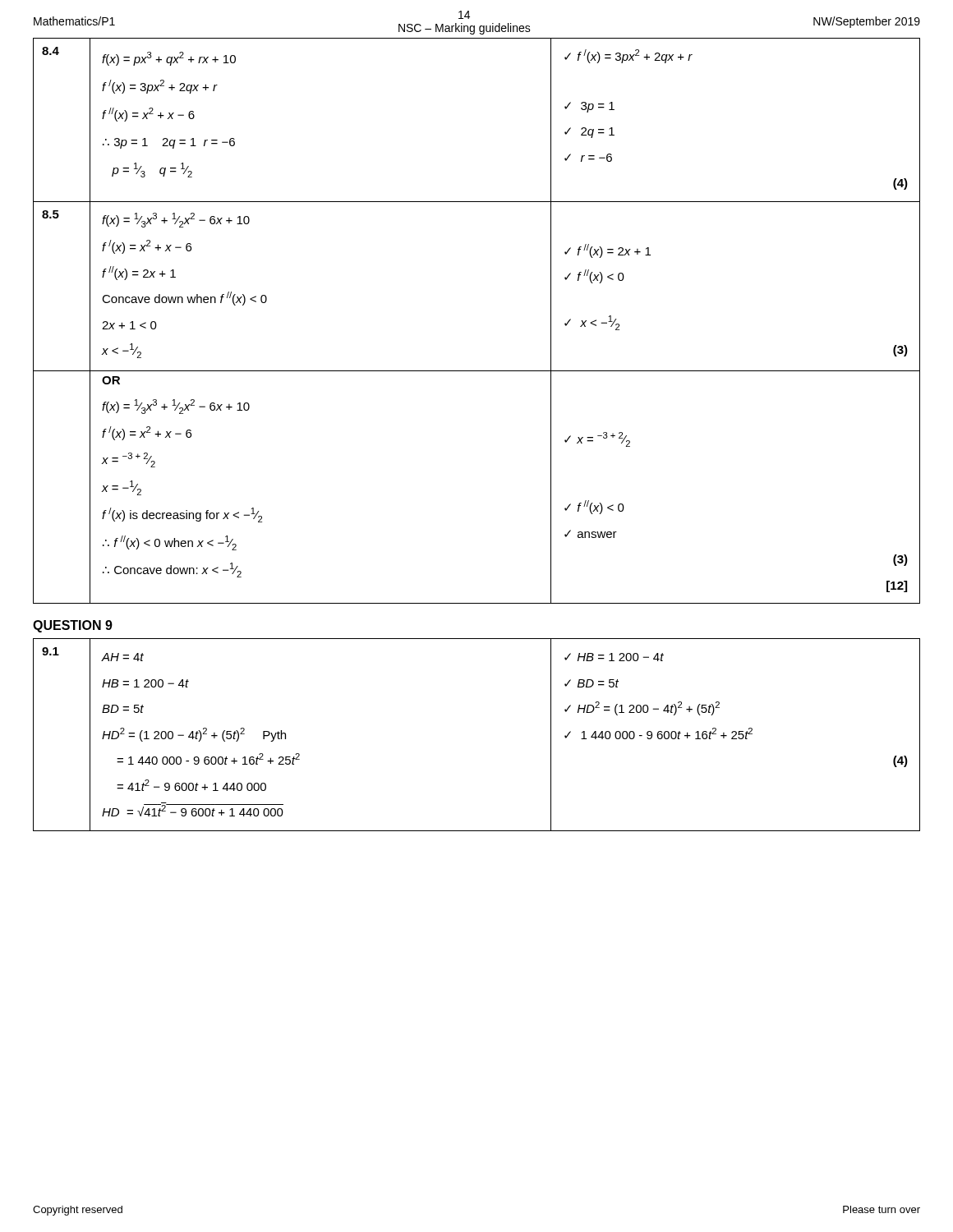Select the section header with the text "QUESTION 9"
This screenshot has width=953, height=1232.
(73, 626)
